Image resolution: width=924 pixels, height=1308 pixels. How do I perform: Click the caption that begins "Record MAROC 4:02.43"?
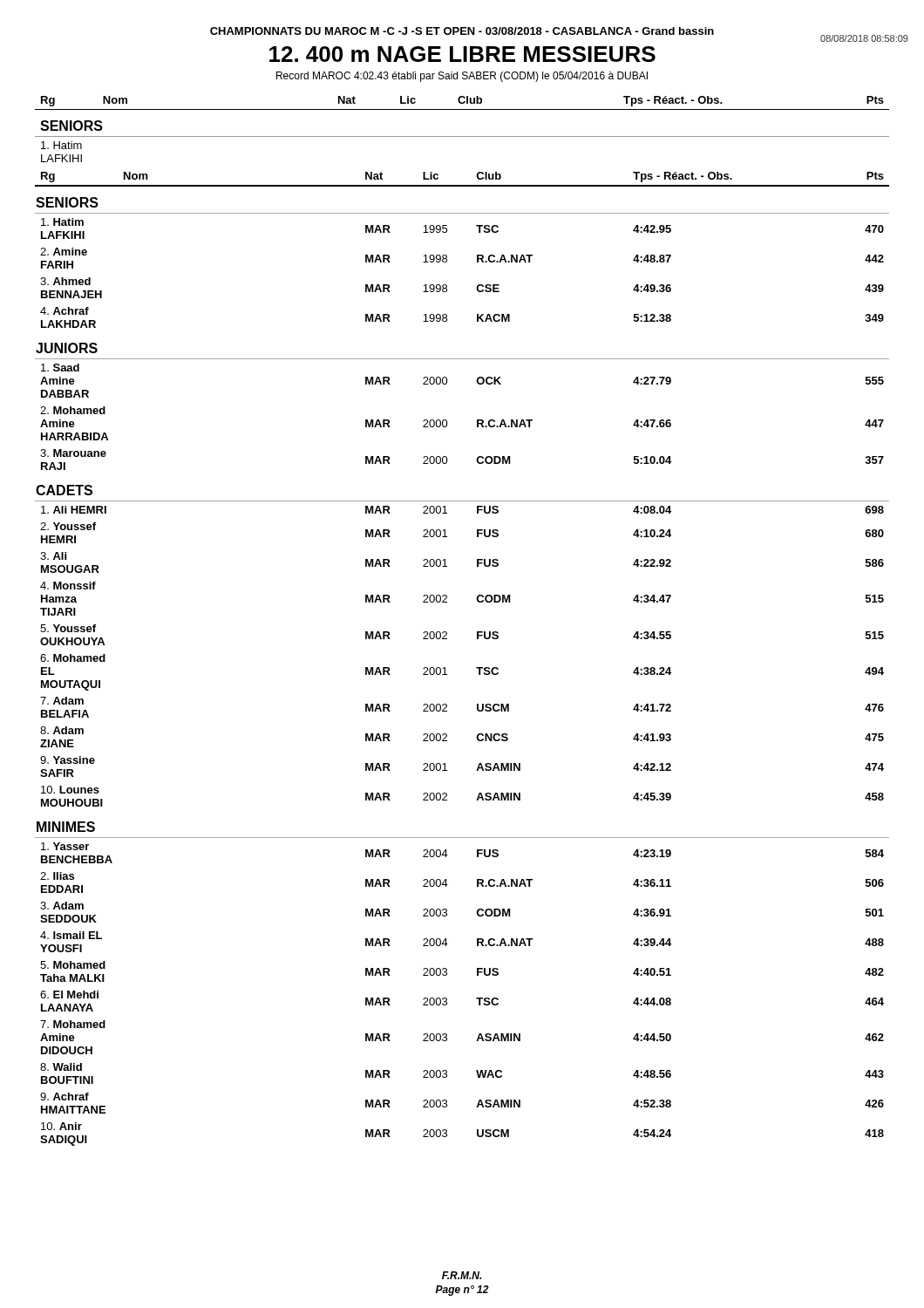[462, 76]
